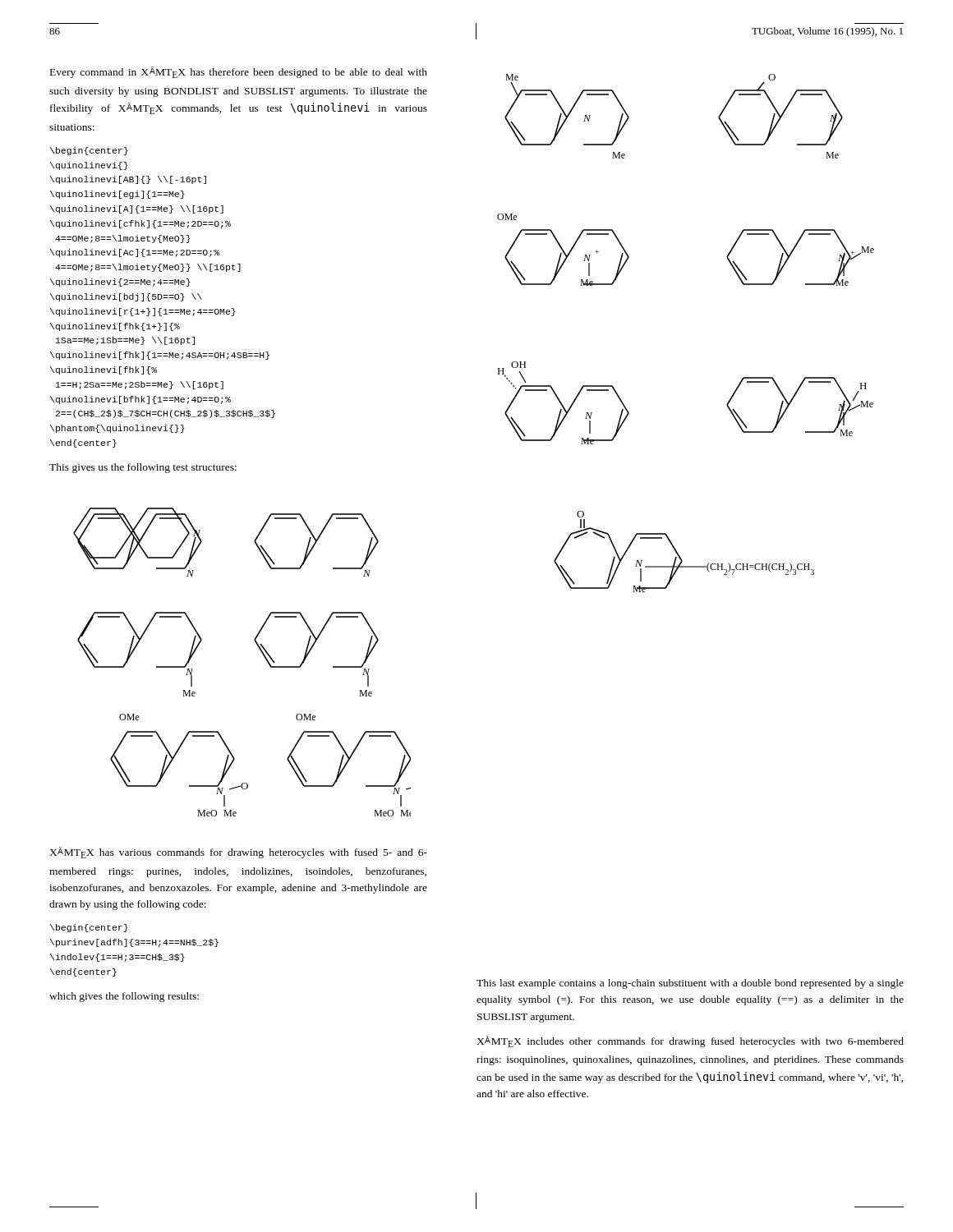This screenshot has width=953, height=1232.
Task: Click on the text block containing "\begin{center} \quinolinevi{} \quinolinevi[AB]{} \\[-16pt]"
Action: (163, 297)
